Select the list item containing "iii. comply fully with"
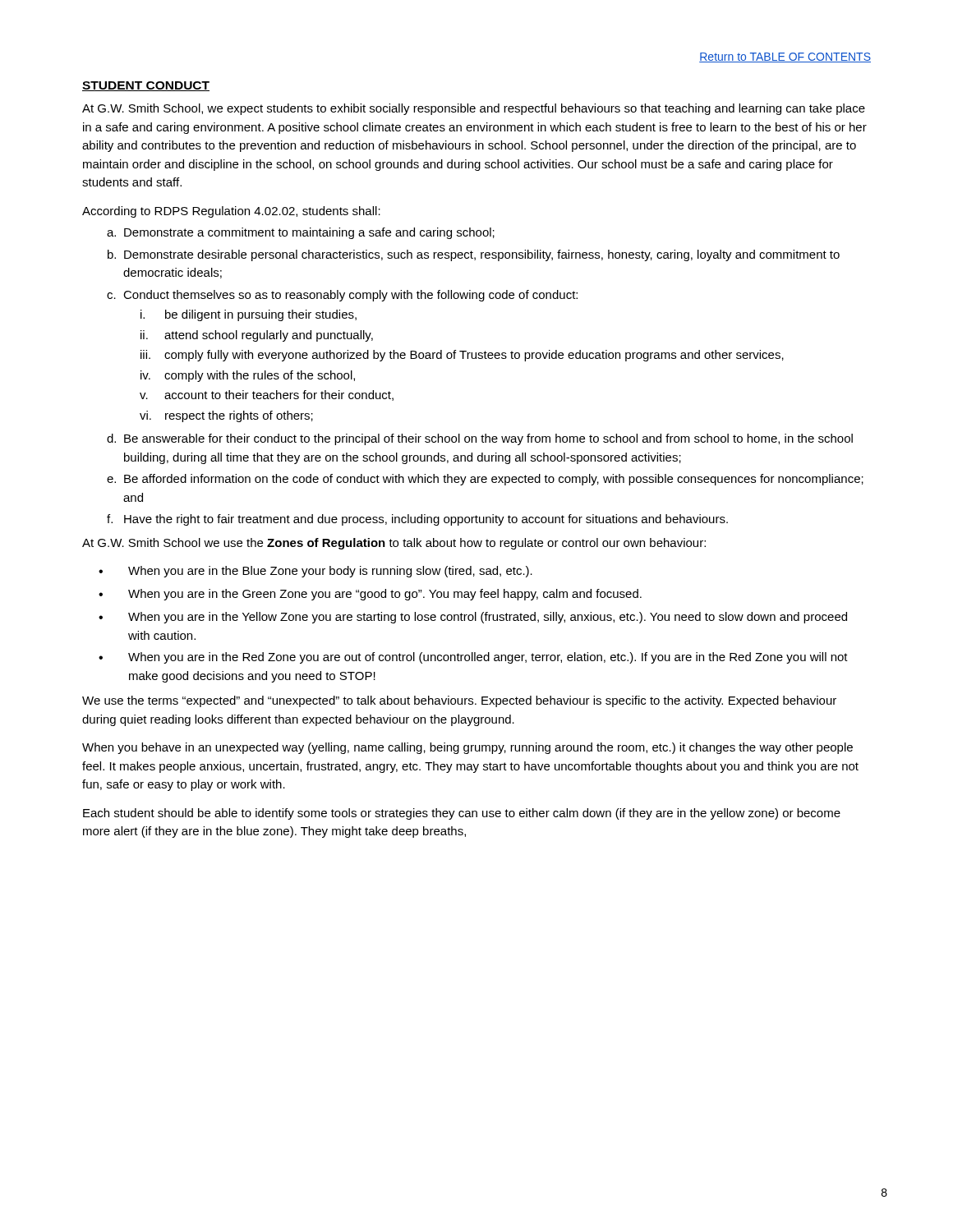953x1232 pixels. pyautogui.click(x=497, y=355)
